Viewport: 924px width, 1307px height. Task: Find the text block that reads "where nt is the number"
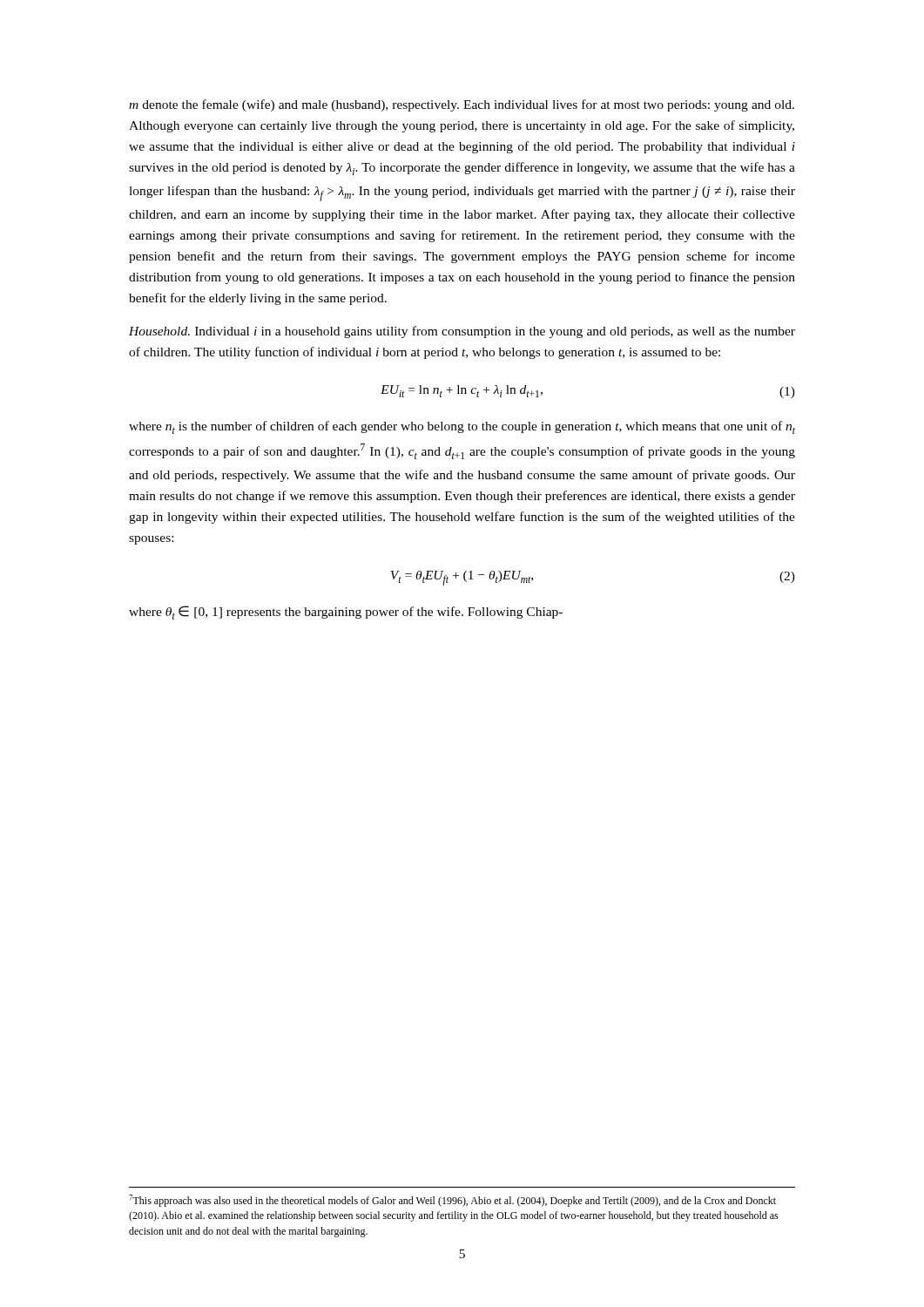462,482
